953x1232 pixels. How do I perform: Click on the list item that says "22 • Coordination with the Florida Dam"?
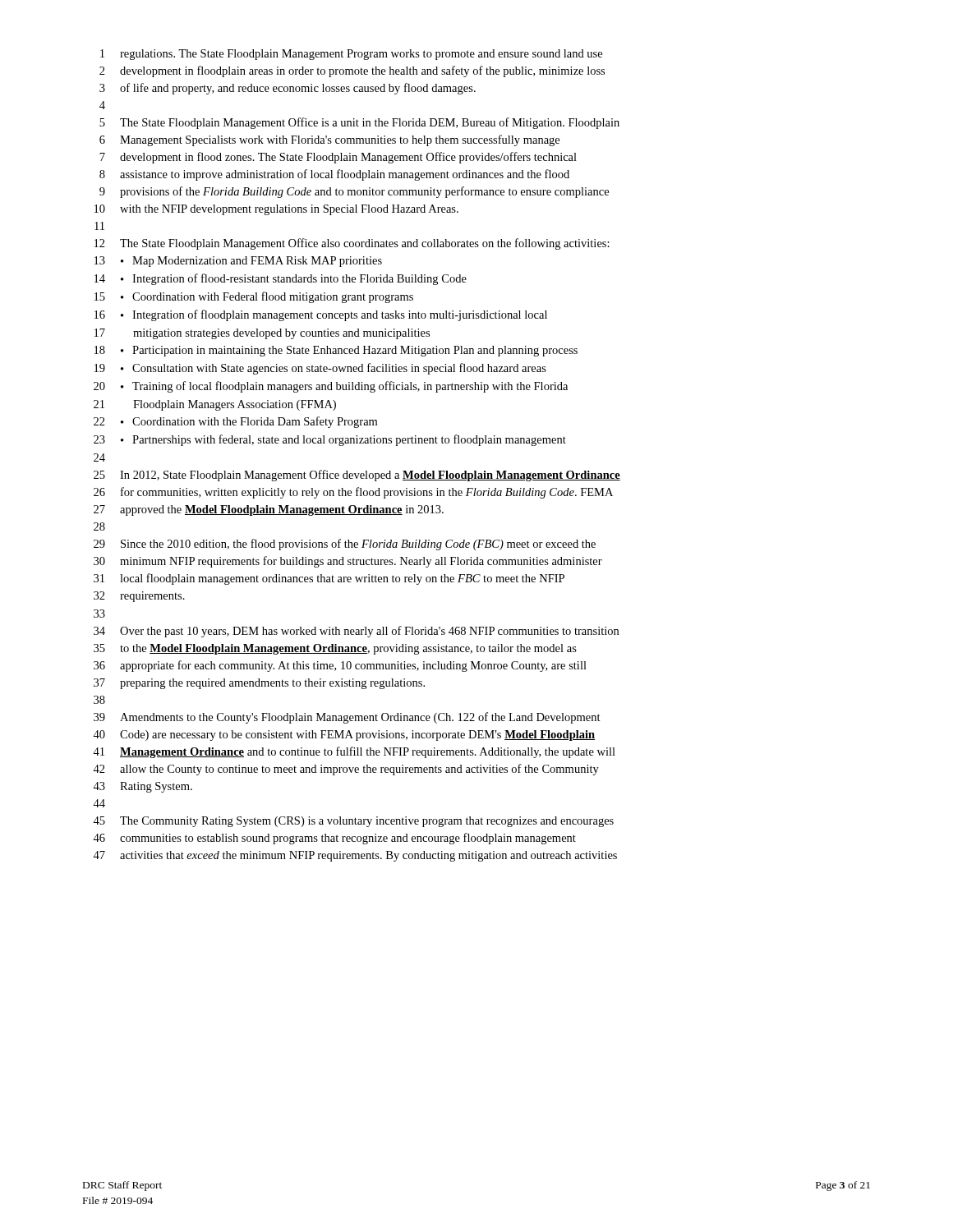coord(235,422)
